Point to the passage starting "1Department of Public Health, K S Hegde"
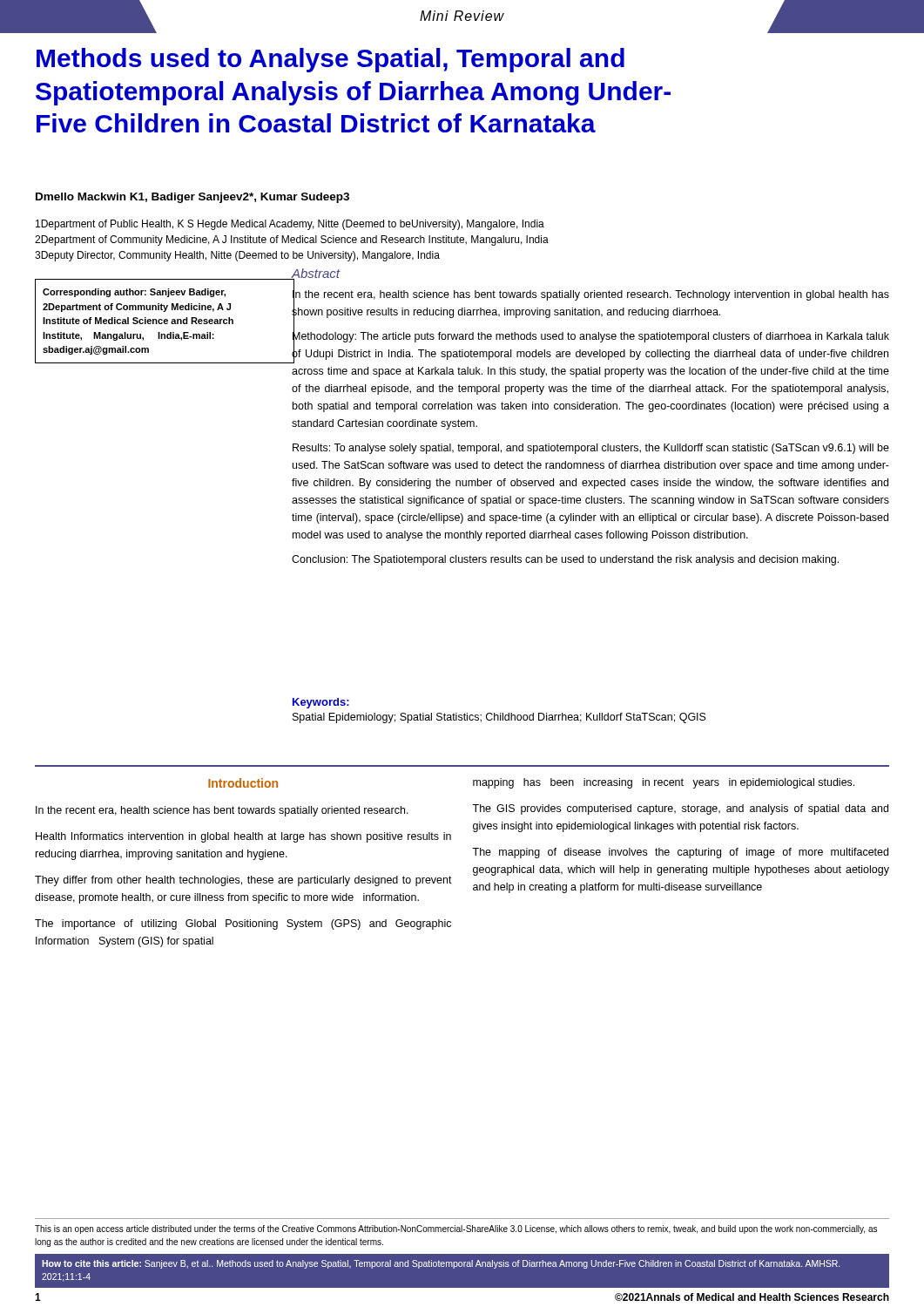Image resolution: width=924 pixels, height=1307 pixels. (292, 240)
